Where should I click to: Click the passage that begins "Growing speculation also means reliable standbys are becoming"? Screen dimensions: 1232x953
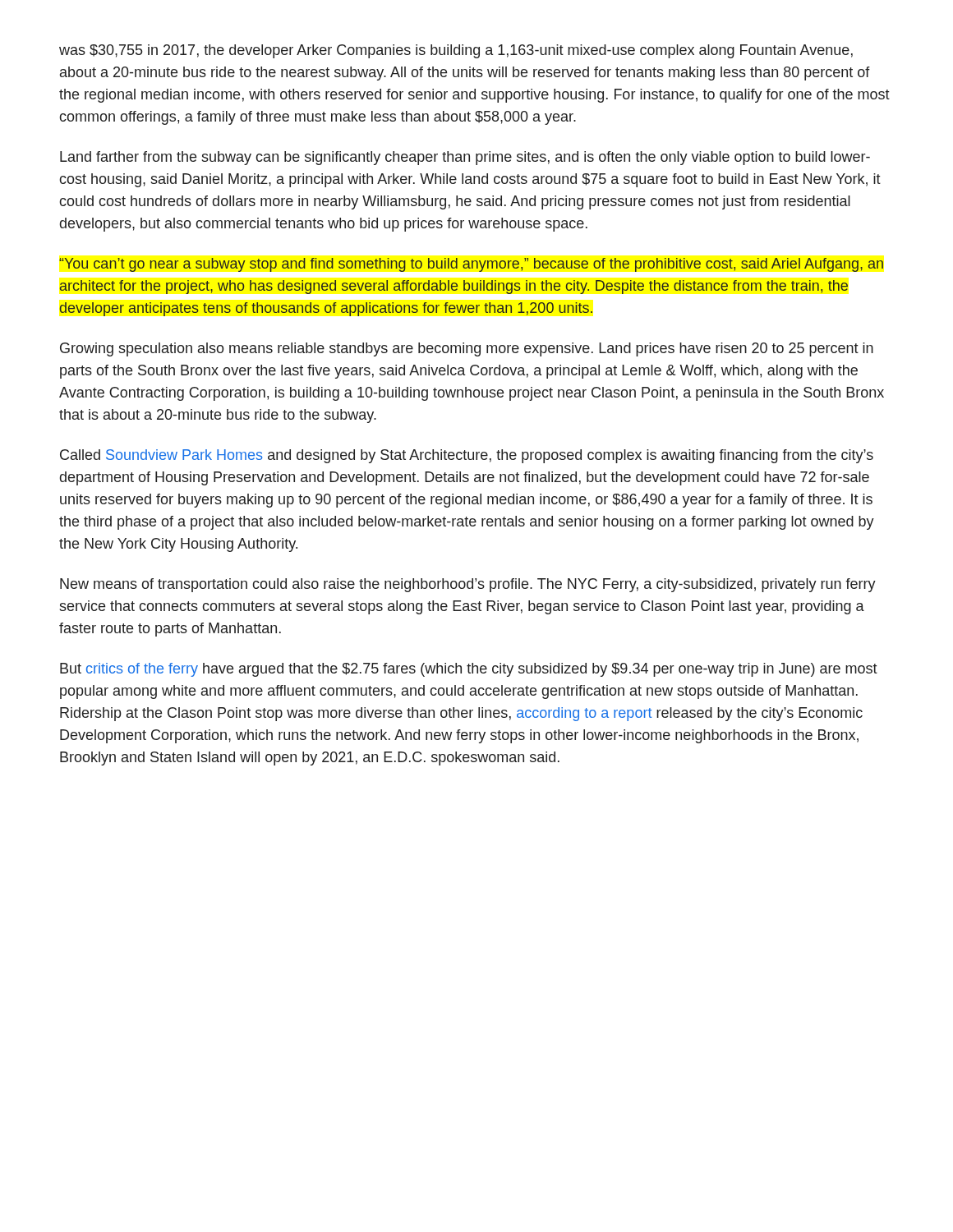coord(472,381)
